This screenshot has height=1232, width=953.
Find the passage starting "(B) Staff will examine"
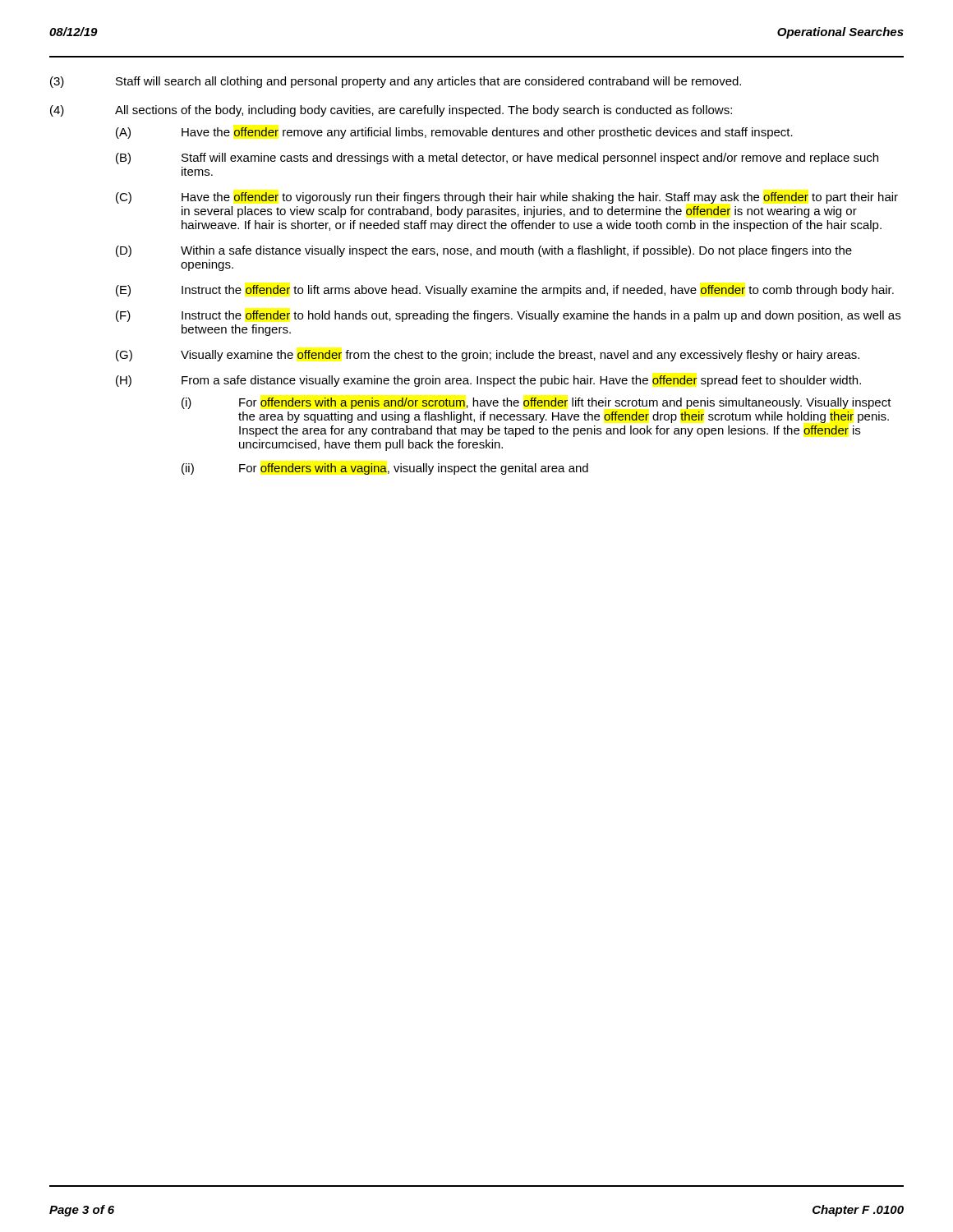509,164
